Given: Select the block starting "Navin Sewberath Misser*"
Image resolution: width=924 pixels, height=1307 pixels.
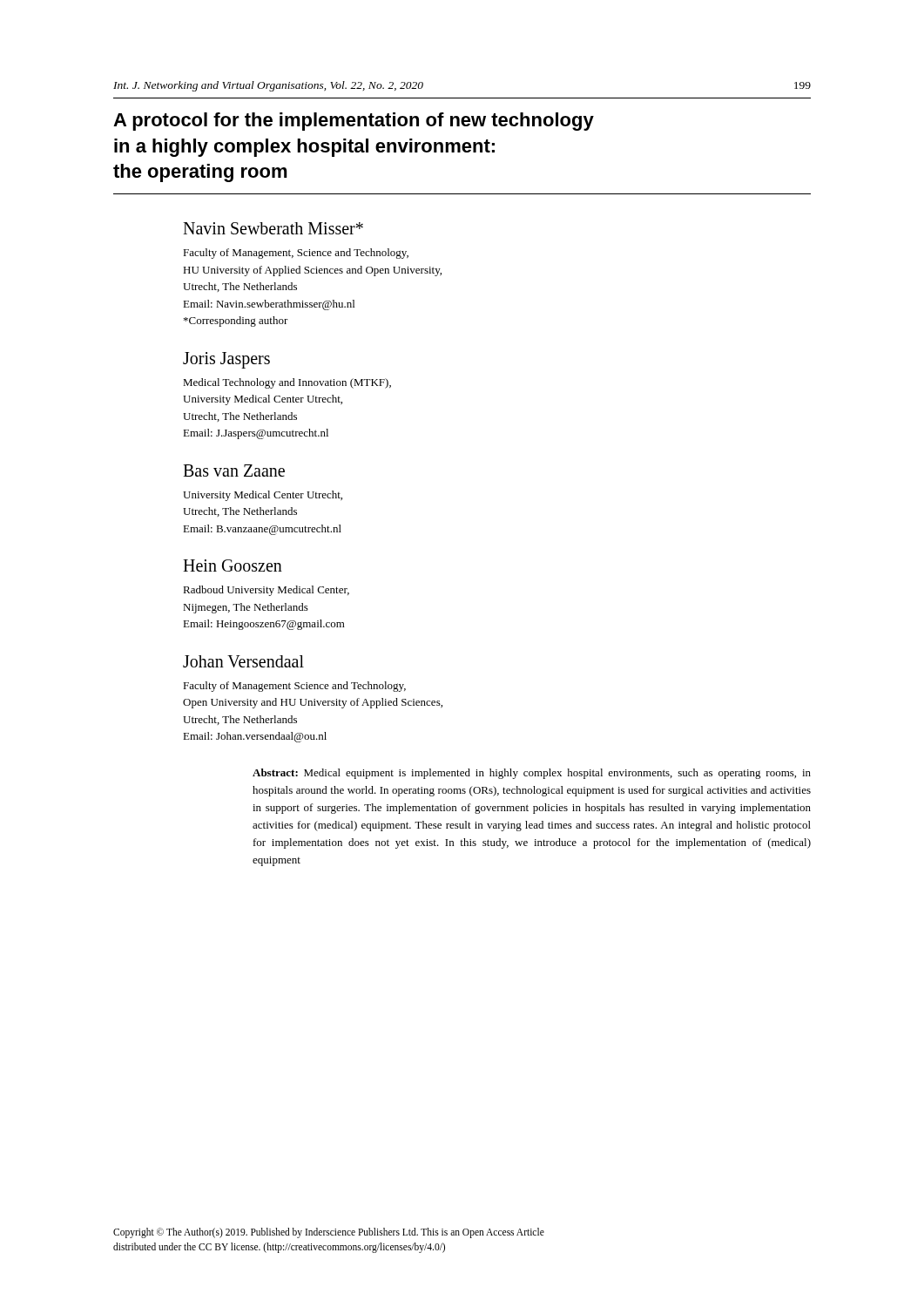Looking at the screenshot, I should (273, 228).
